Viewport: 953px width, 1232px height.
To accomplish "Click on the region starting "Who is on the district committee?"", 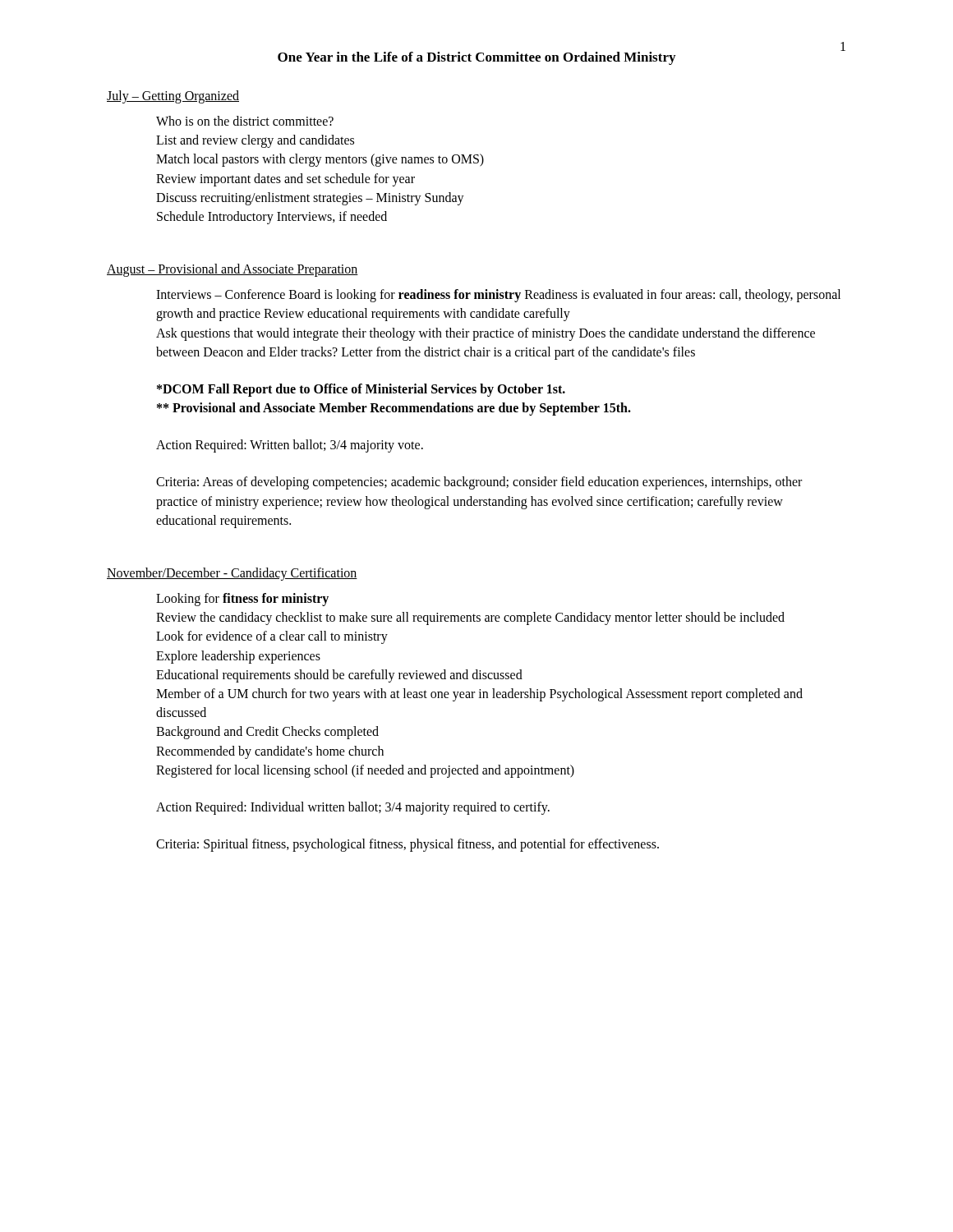I will [245, 121].
